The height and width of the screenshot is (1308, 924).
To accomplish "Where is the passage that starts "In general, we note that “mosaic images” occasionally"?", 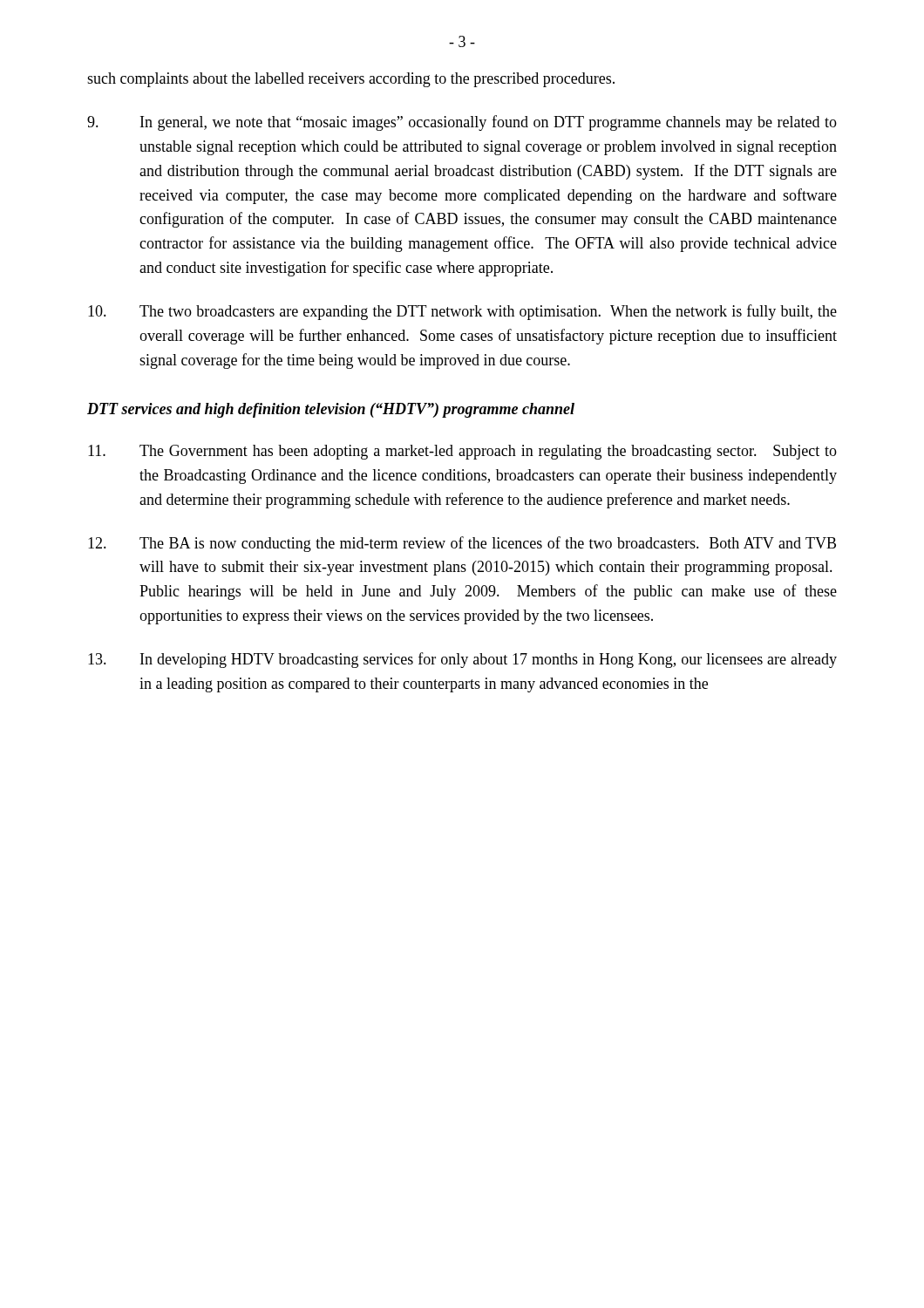I will tap(462, 196).
